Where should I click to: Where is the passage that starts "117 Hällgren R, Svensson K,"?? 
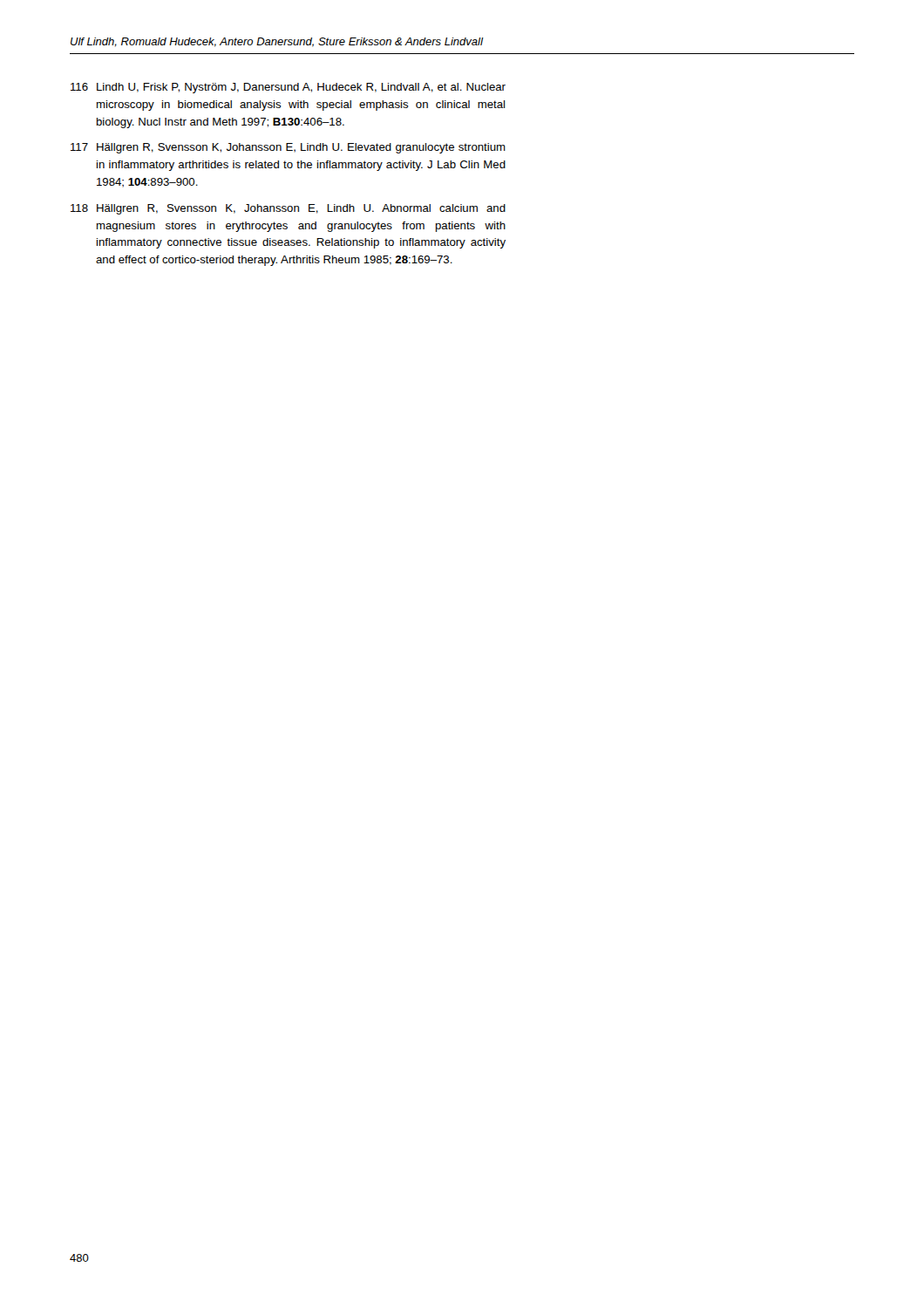(x=288, y=165)
